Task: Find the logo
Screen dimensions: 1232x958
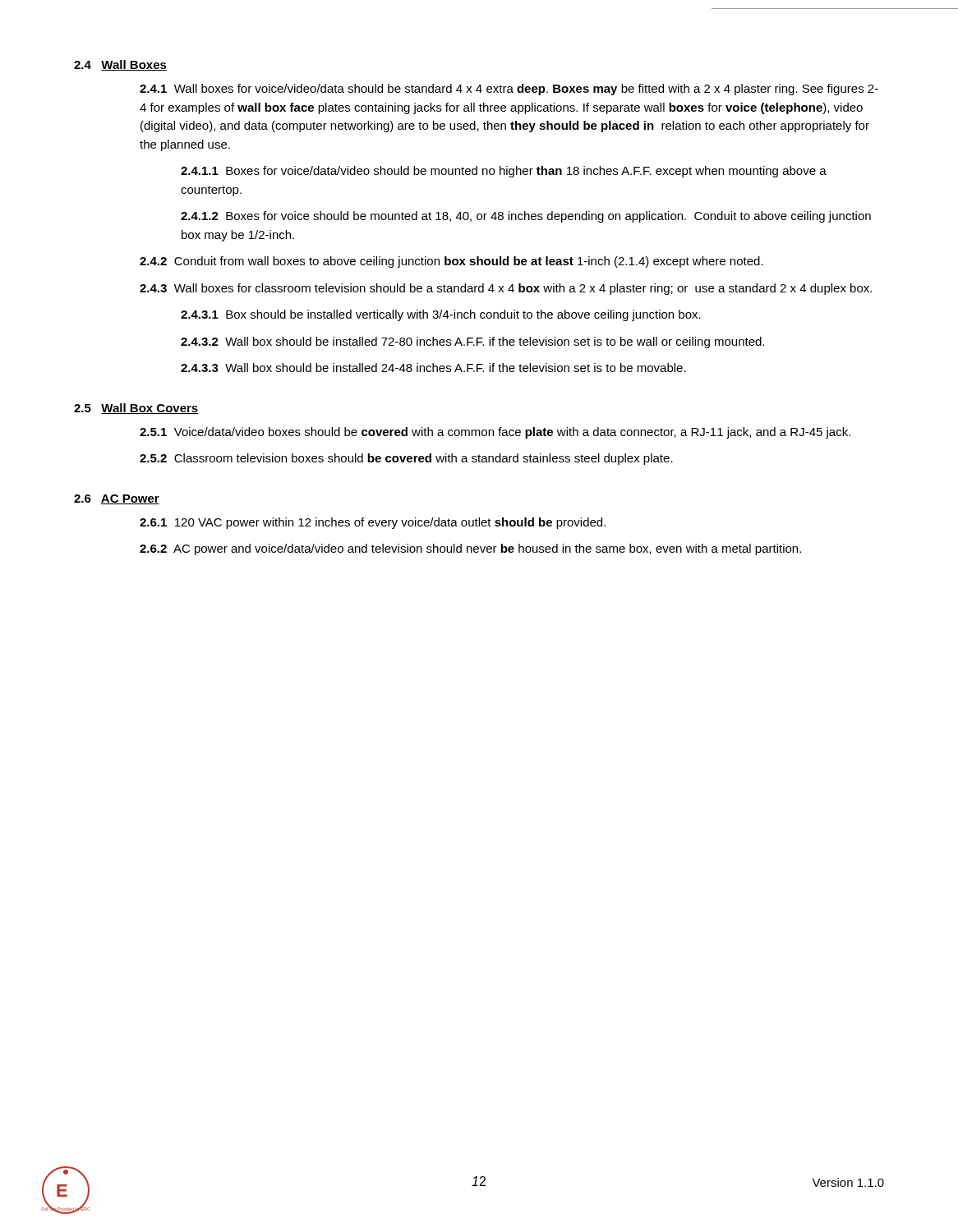Action: tap(66, 1191)
